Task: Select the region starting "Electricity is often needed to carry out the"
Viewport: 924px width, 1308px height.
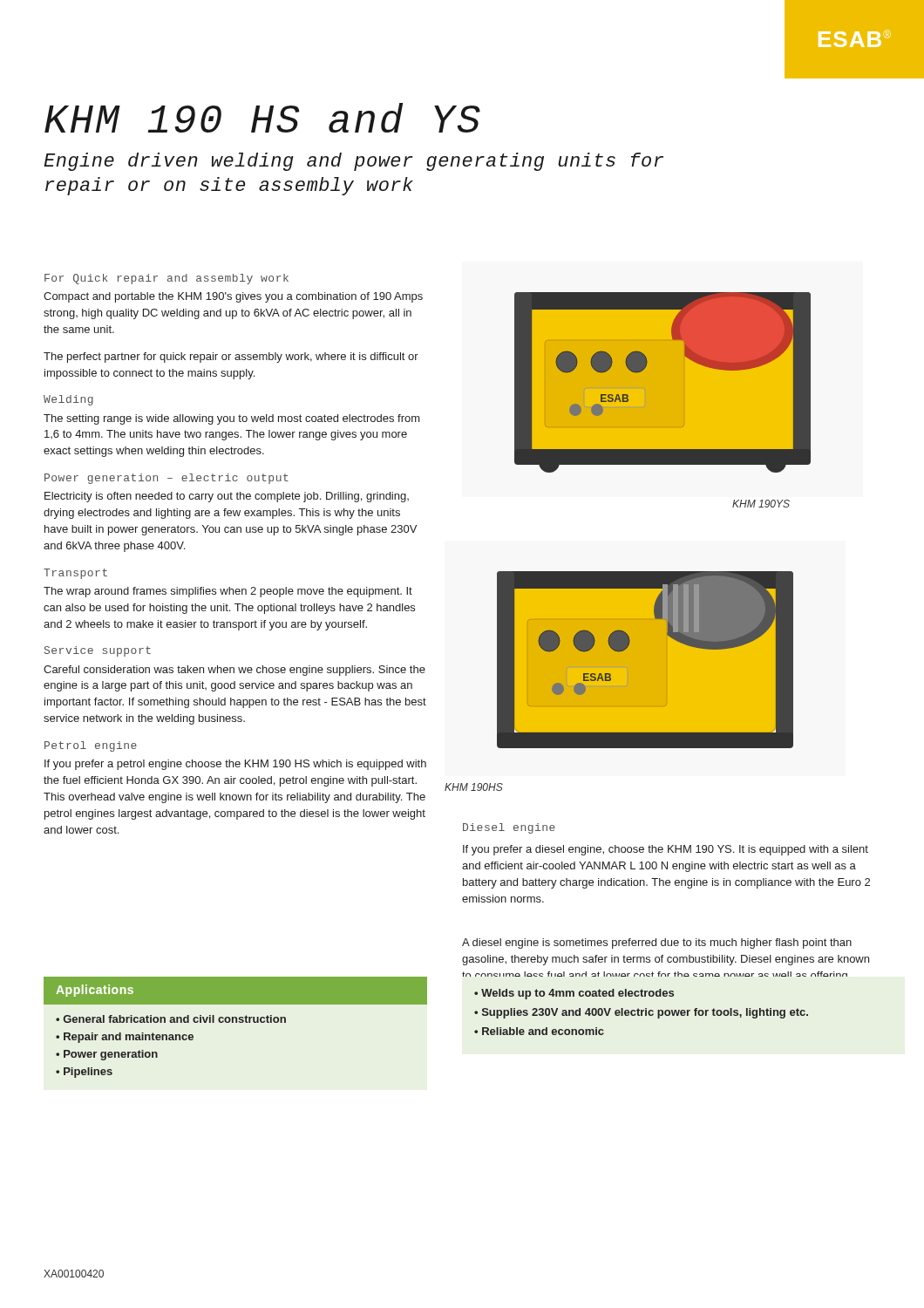Action: pos(230,521)
